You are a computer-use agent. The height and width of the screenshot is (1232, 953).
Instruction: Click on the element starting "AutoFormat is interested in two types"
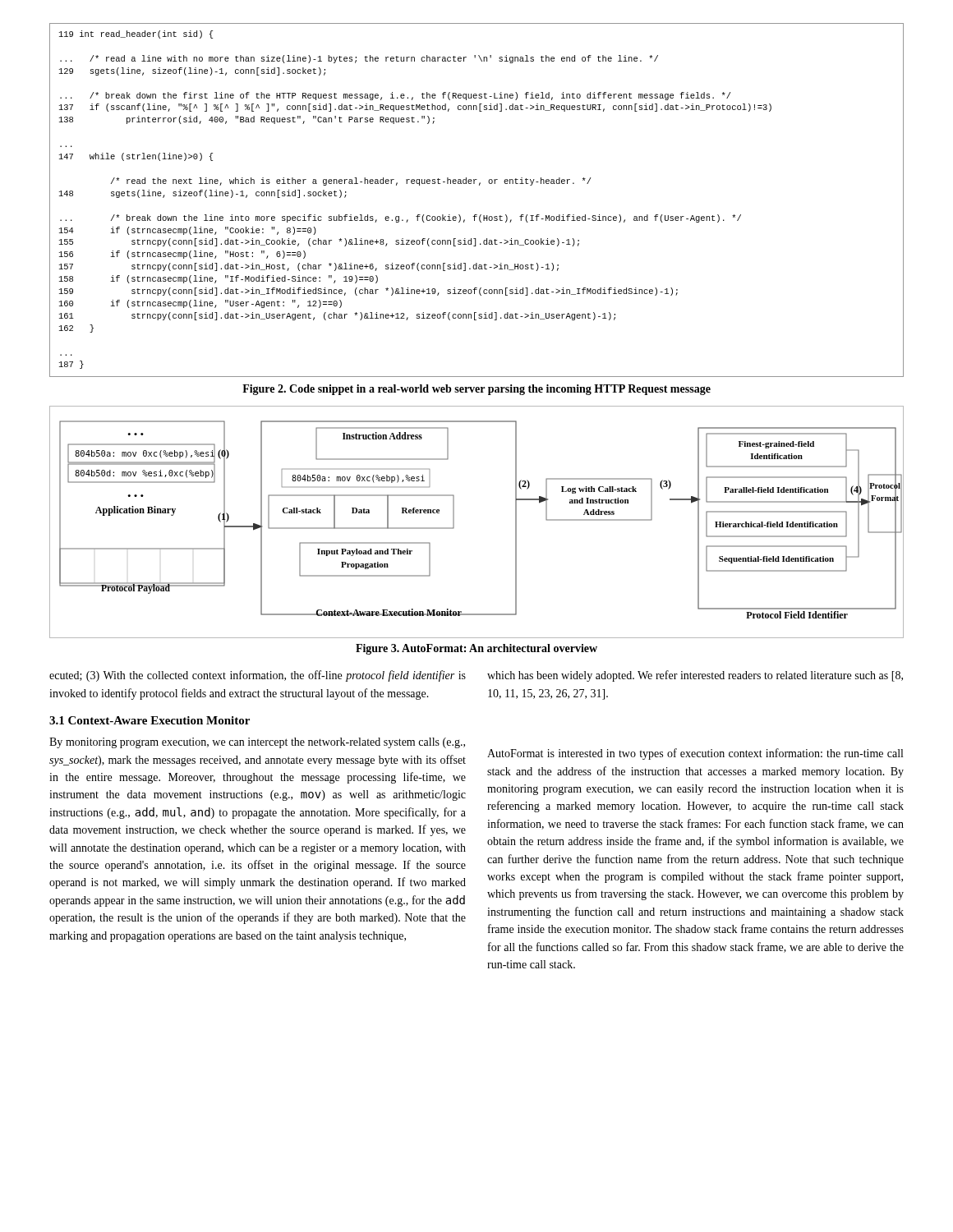695,859
